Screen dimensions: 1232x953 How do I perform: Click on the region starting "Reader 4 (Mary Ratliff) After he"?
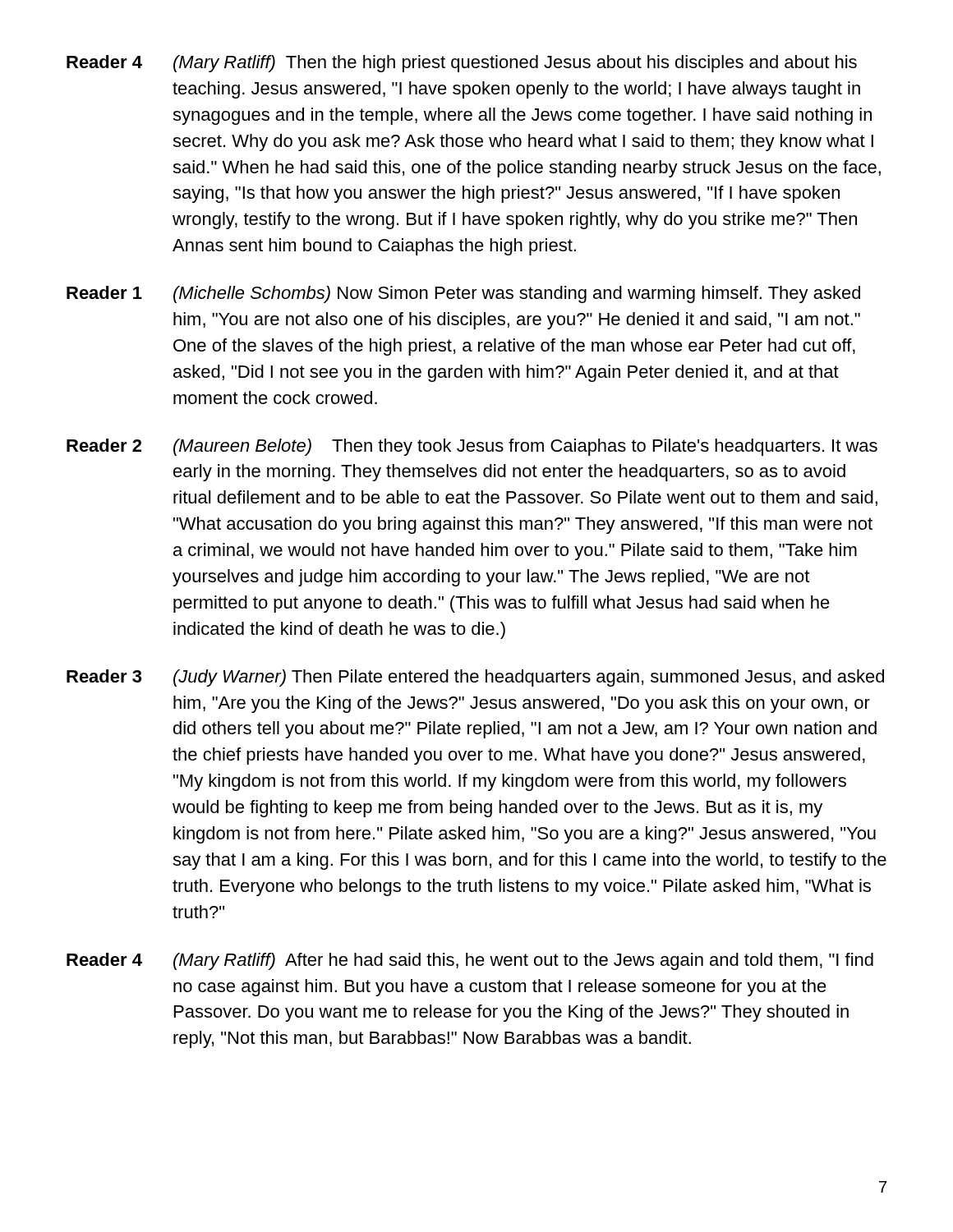tap(476, 999)
